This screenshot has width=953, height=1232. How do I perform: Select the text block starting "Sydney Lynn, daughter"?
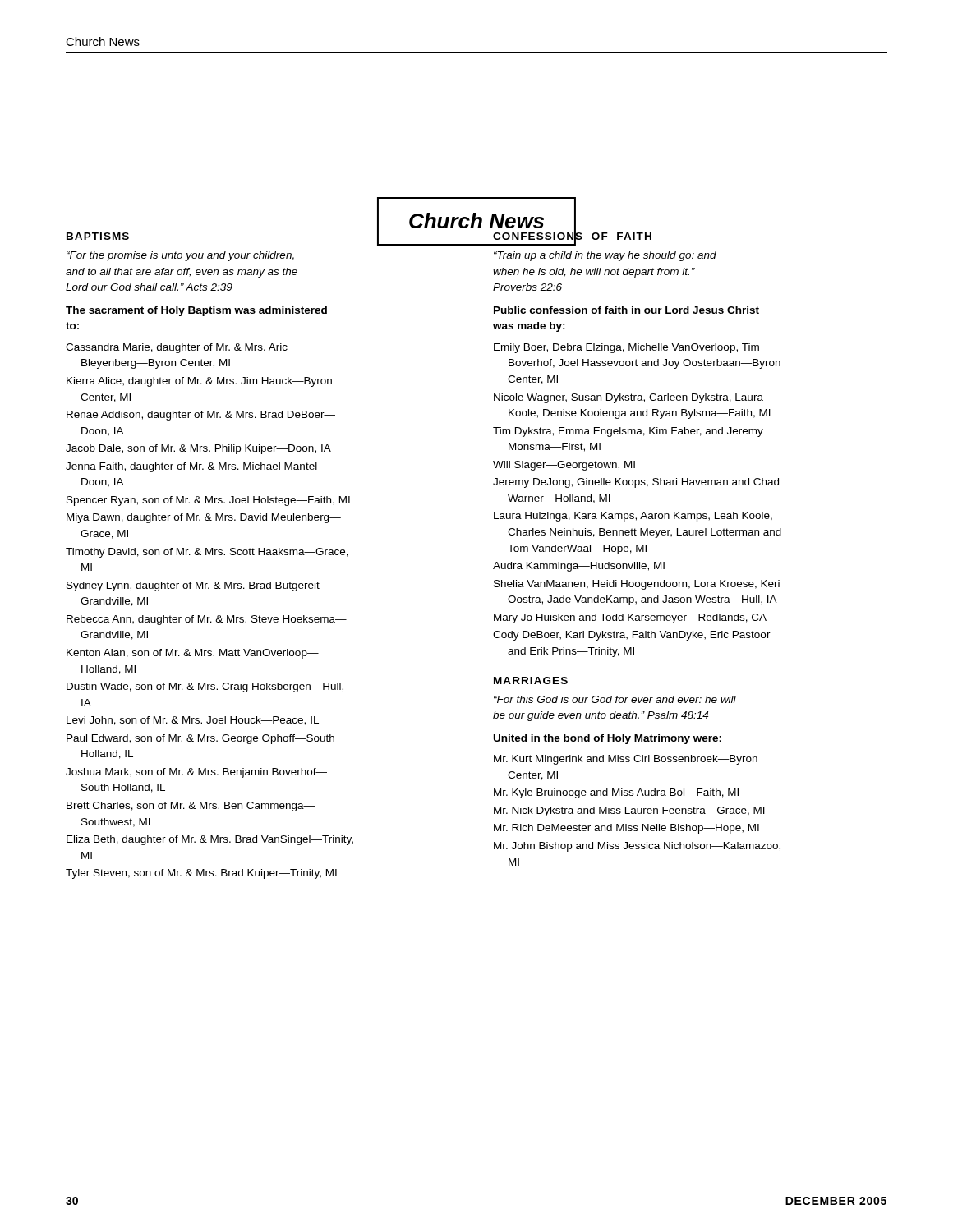[198, 593]
